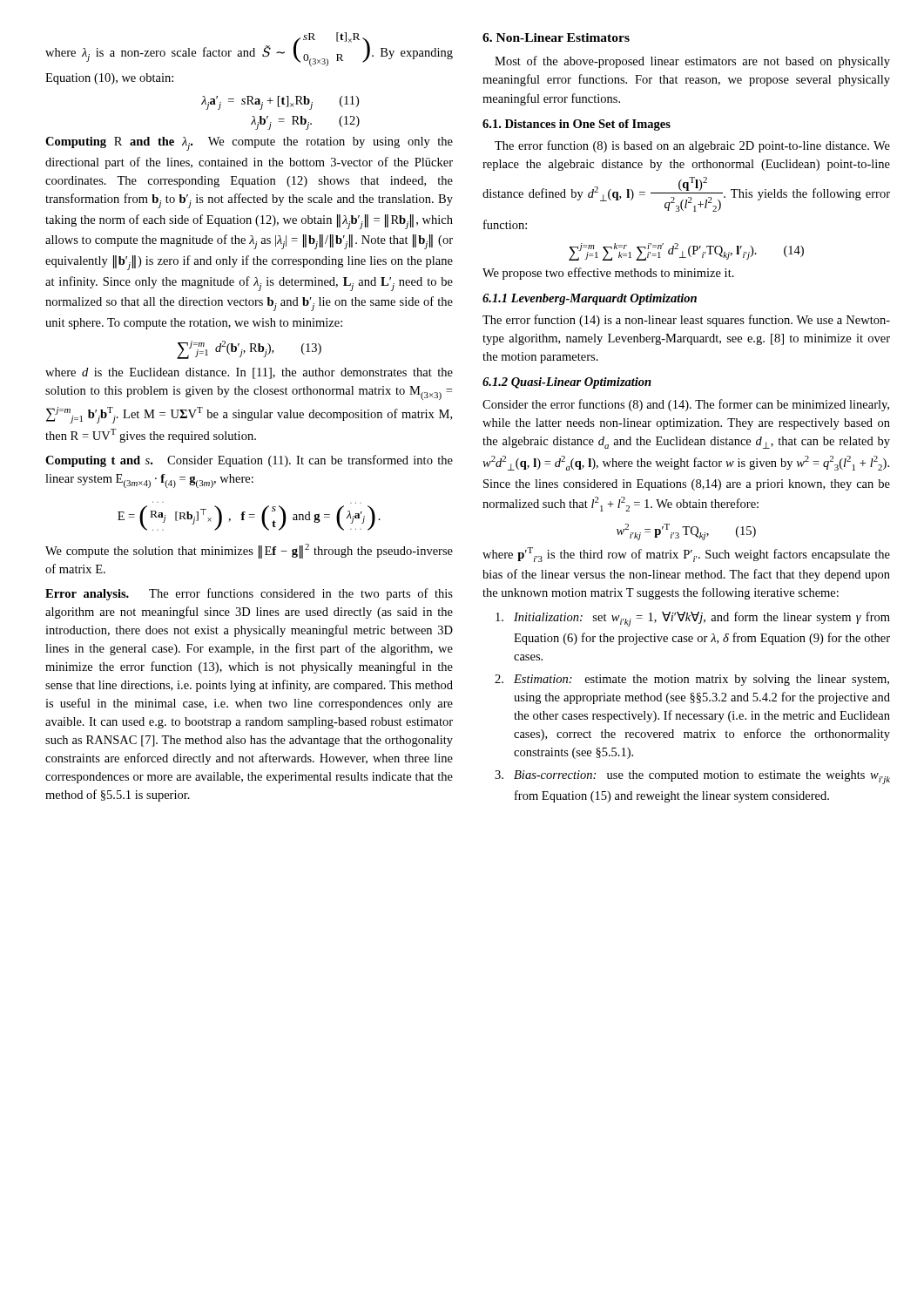Locate the formula containing "w2i′kj = p′Ti′3 TQkj, (15)"
Screen dimensions: 1307x924
coord(686,531)
